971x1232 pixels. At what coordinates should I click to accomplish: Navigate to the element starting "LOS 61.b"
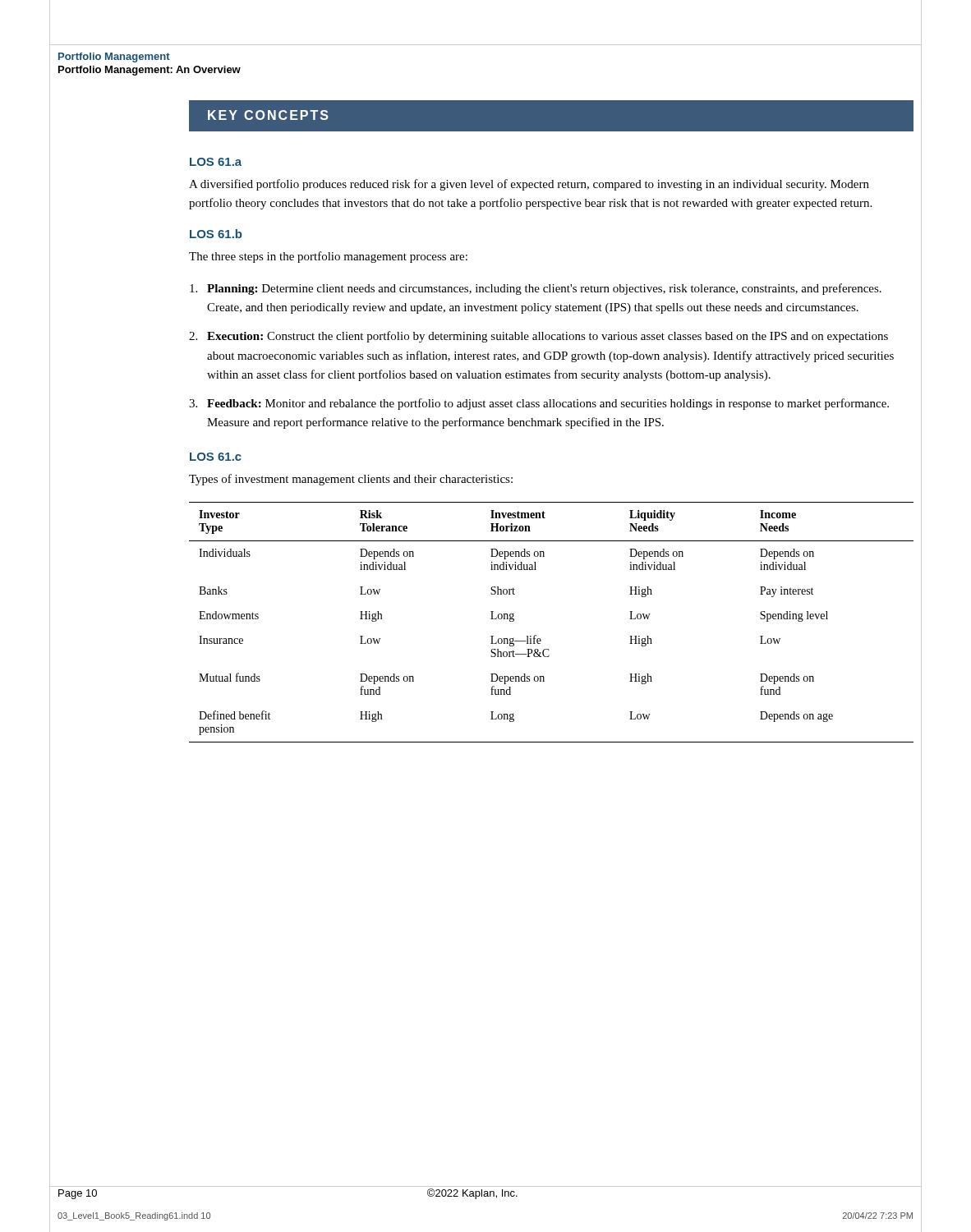click(216, 233)
